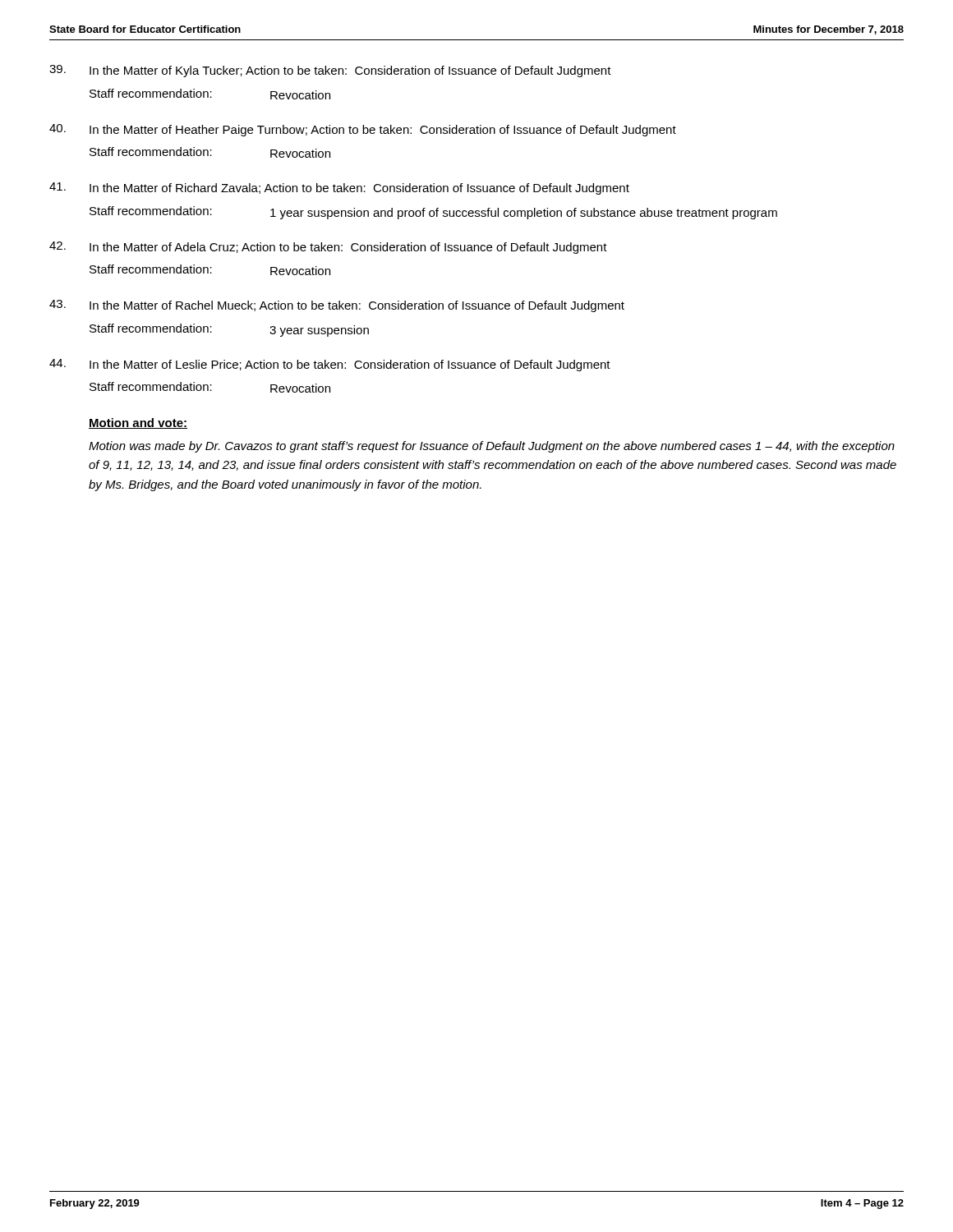This screenshot has height=1232, width=953.
Task: Click on the element starting "40. In the Matter of Heather"
Action: 476,141
